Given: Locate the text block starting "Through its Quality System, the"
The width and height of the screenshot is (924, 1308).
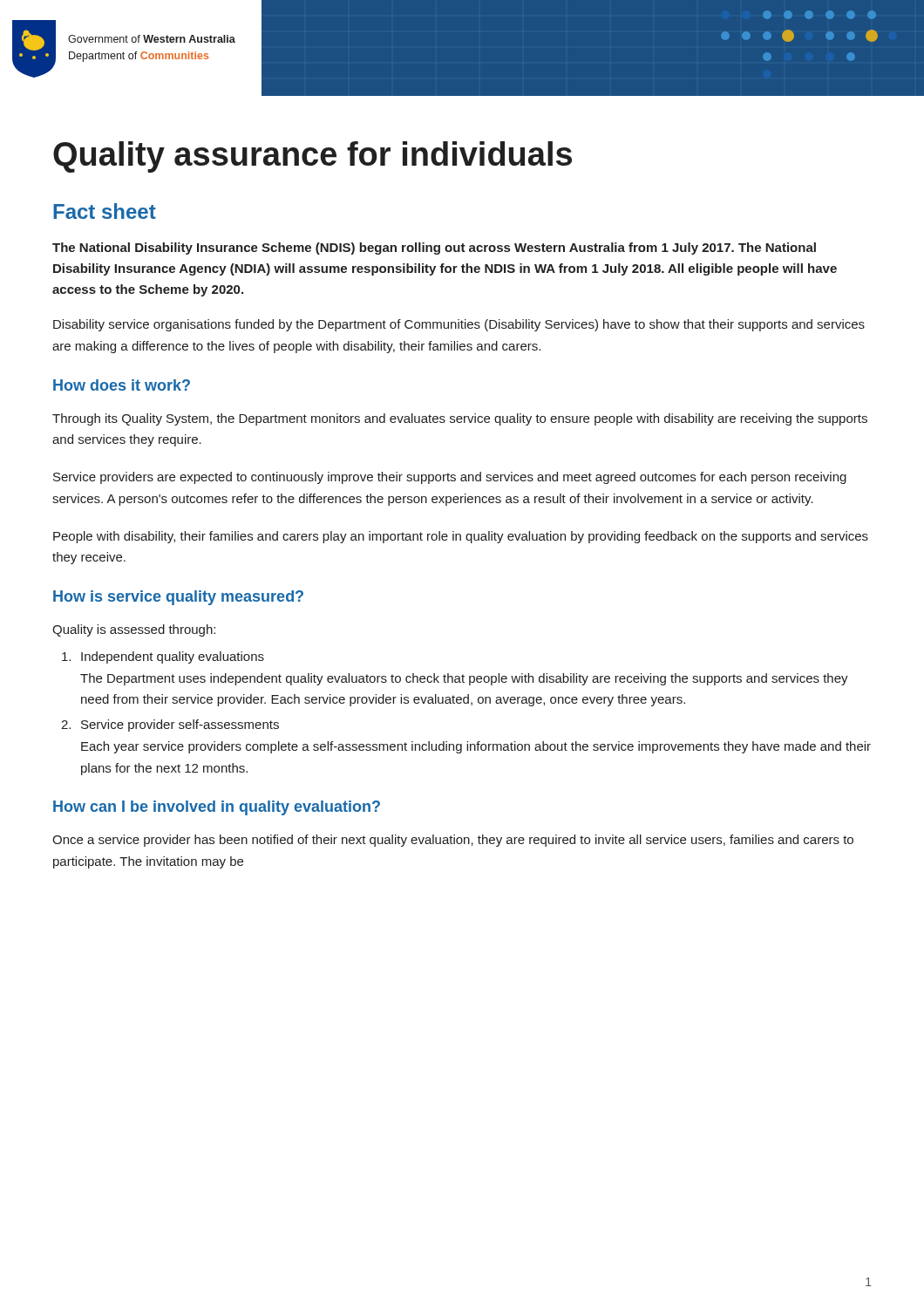Looking at the screenshot, I should point(462,429).
